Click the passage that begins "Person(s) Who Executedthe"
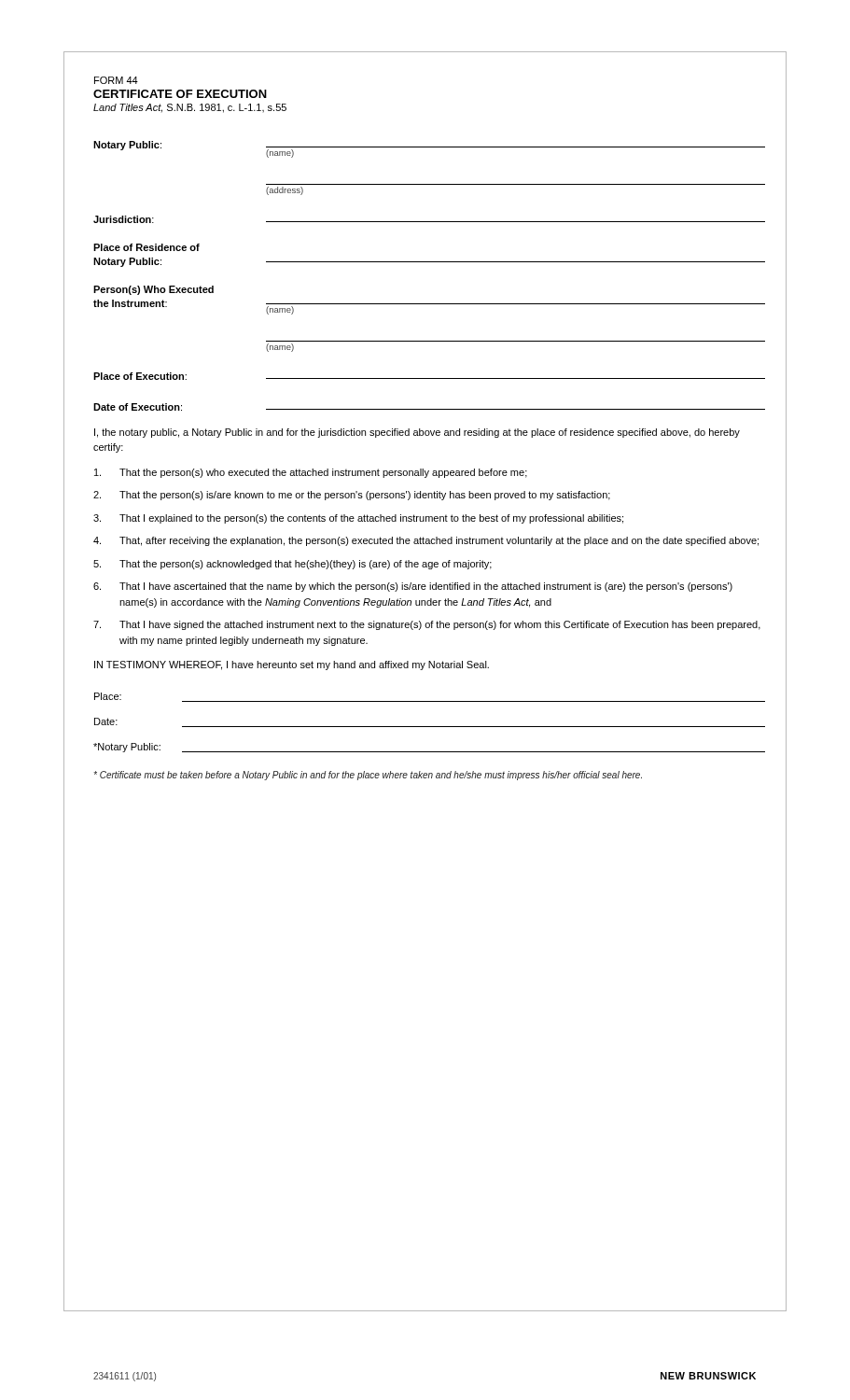The height and width of the screenshot is (1400, 850). [429, 315]
